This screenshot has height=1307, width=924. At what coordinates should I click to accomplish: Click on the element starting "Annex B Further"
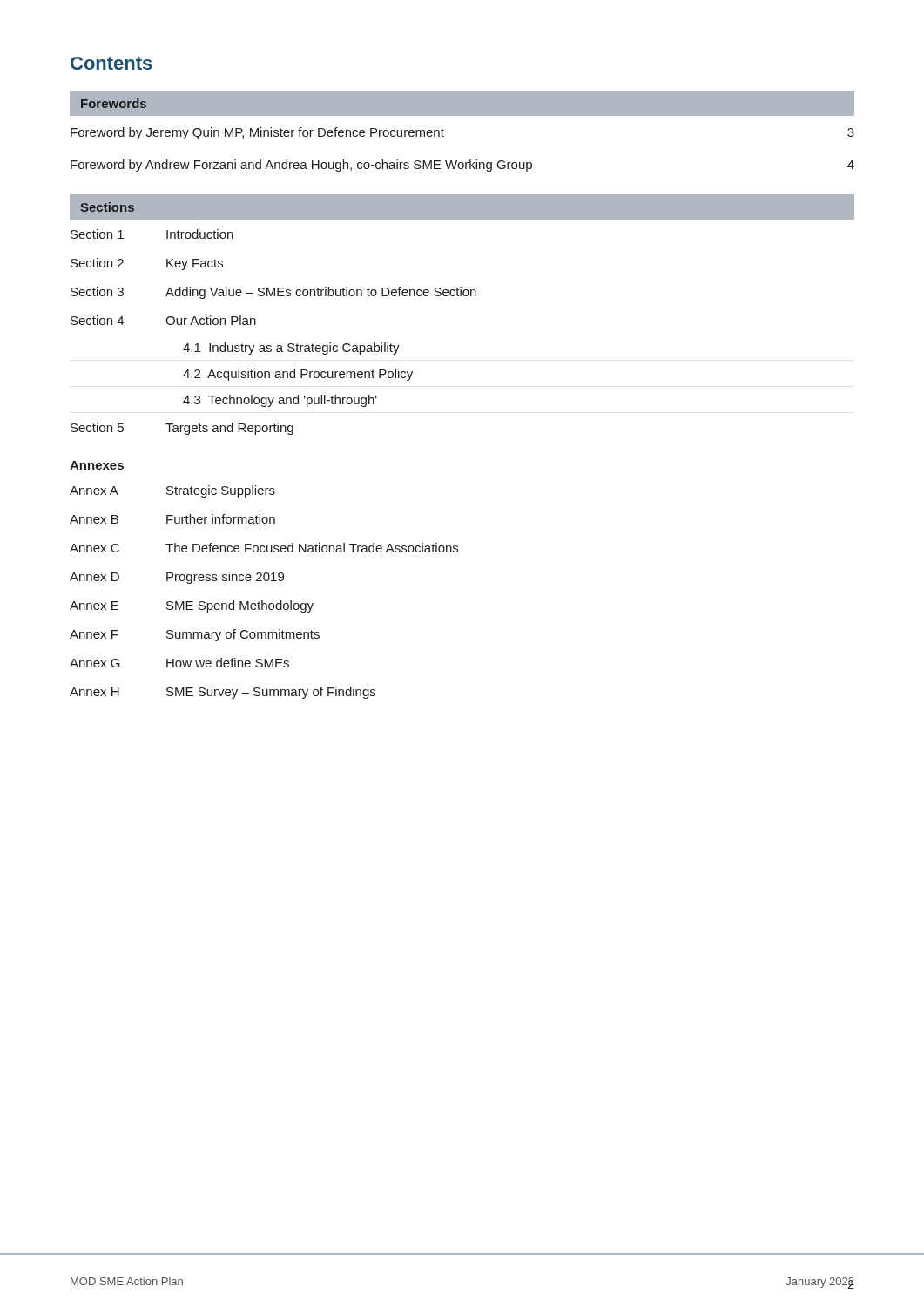[172, 519]
